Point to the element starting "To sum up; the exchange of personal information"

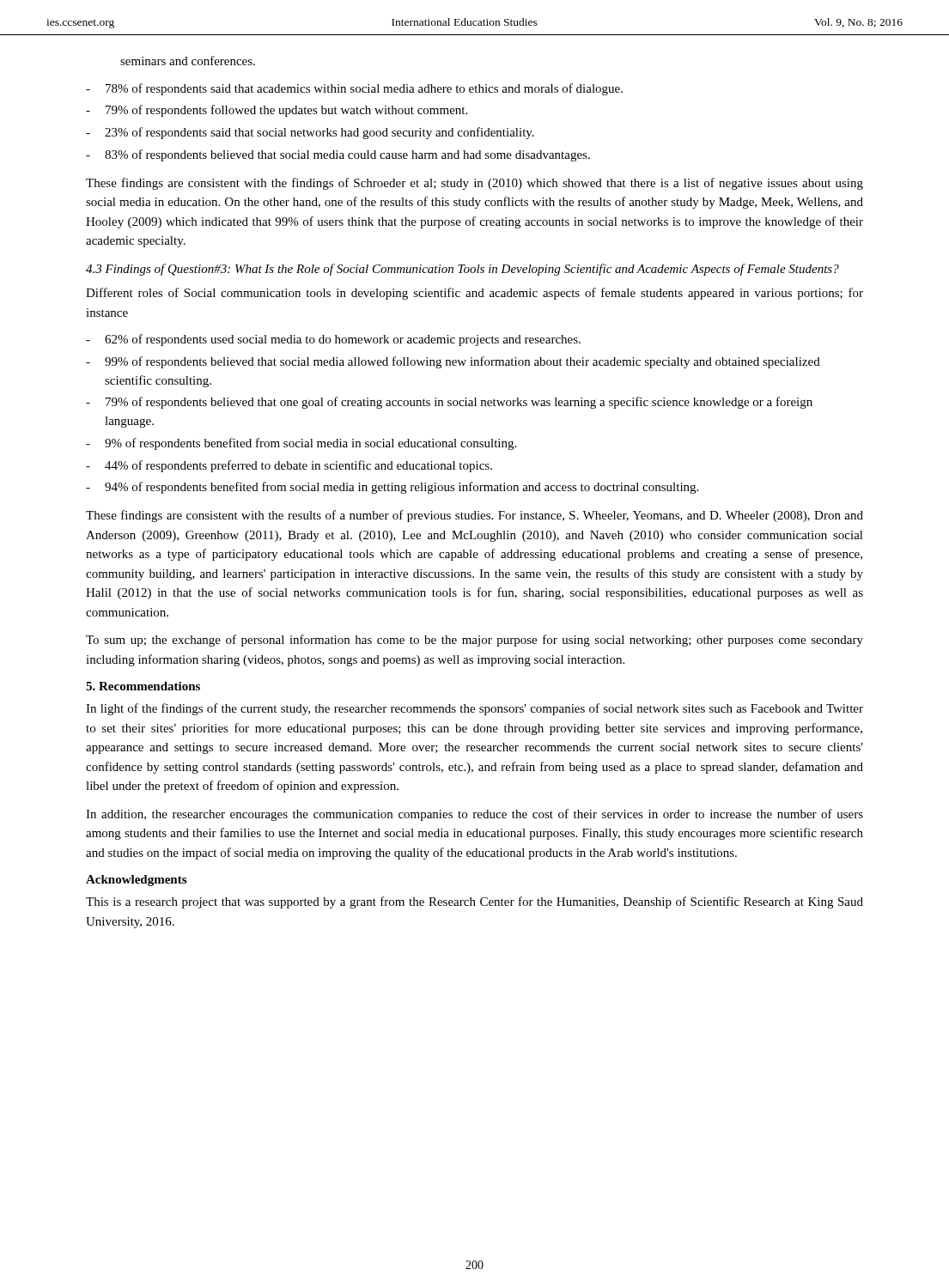pyautogui.click(x=474, y=650)
